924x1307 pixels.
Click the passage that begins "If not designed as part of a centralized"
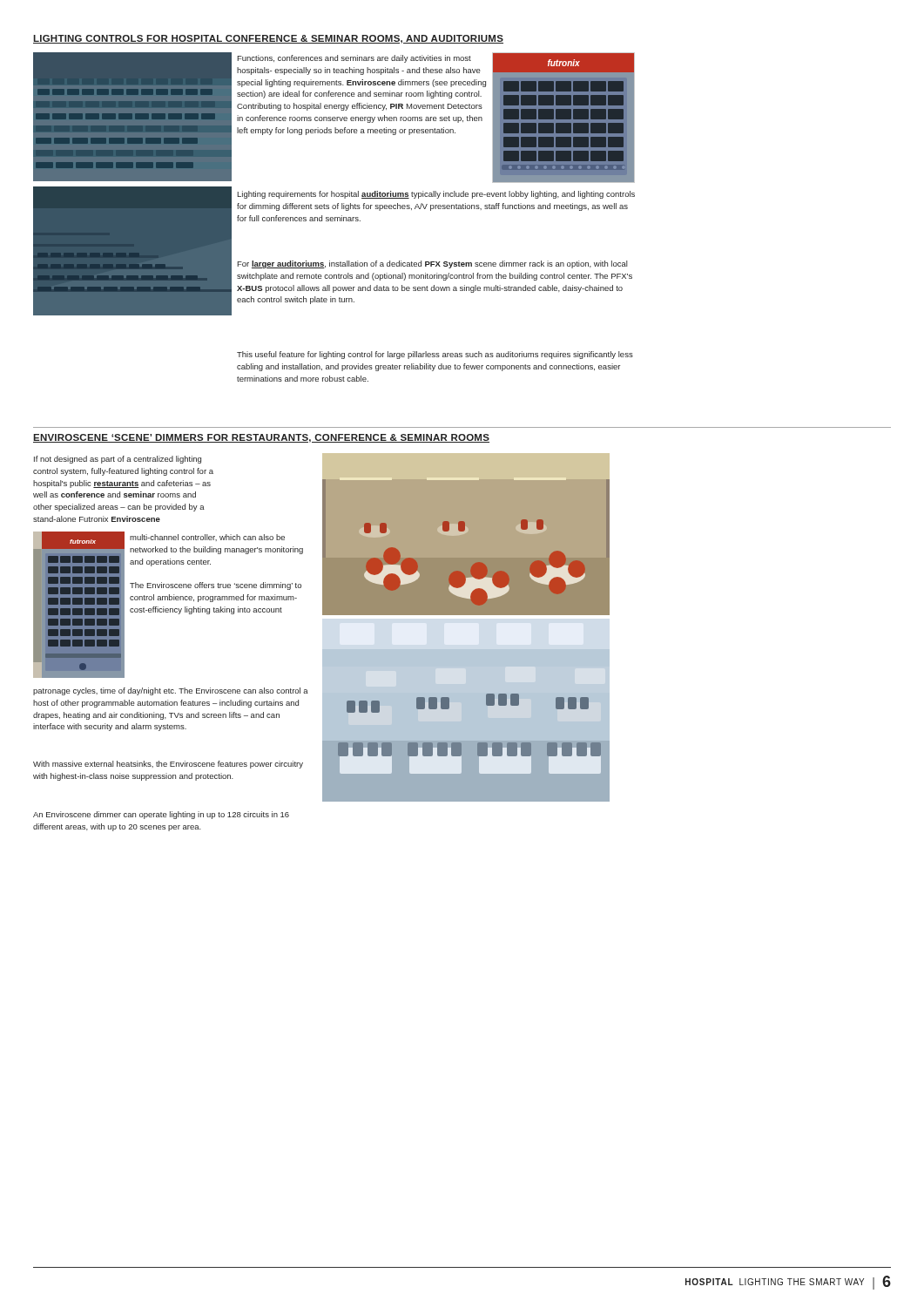123,489
